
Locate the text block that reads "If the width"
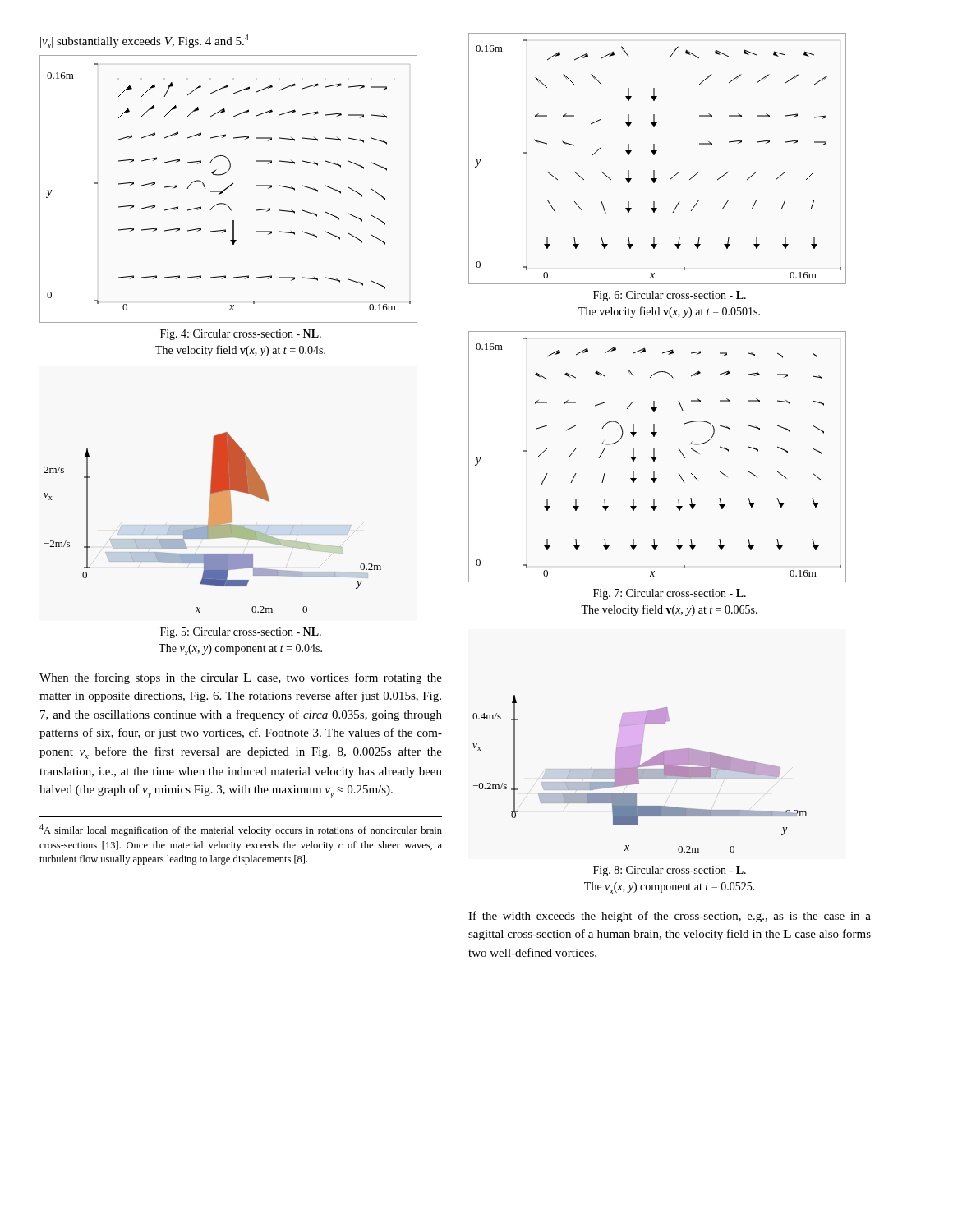670,934
